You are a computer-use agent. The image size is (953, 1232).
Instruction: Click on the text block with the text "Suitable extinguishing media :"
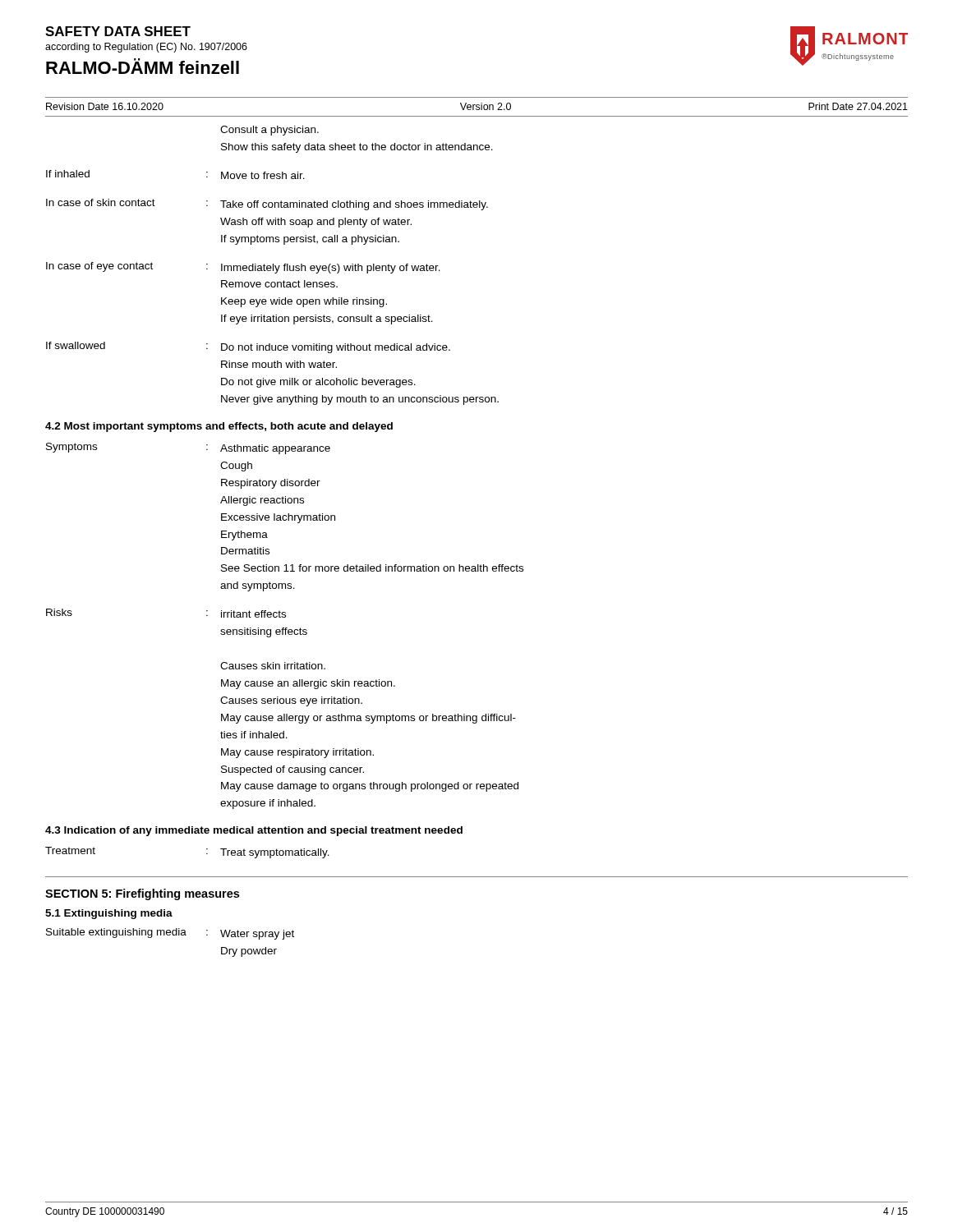coord(170,934)
